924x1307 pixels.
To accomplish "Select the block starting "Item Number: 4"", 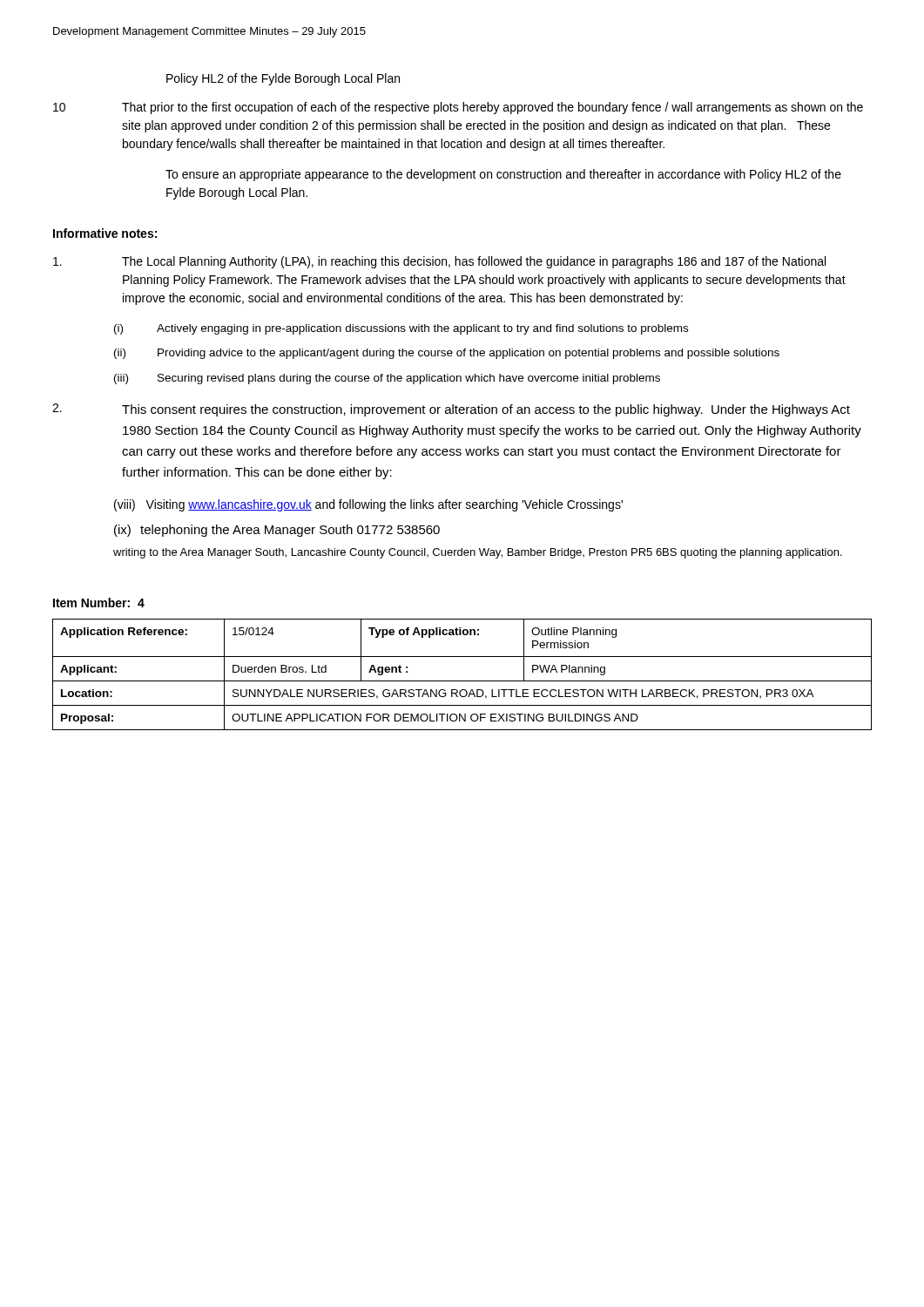I will (x=98, y=603).
